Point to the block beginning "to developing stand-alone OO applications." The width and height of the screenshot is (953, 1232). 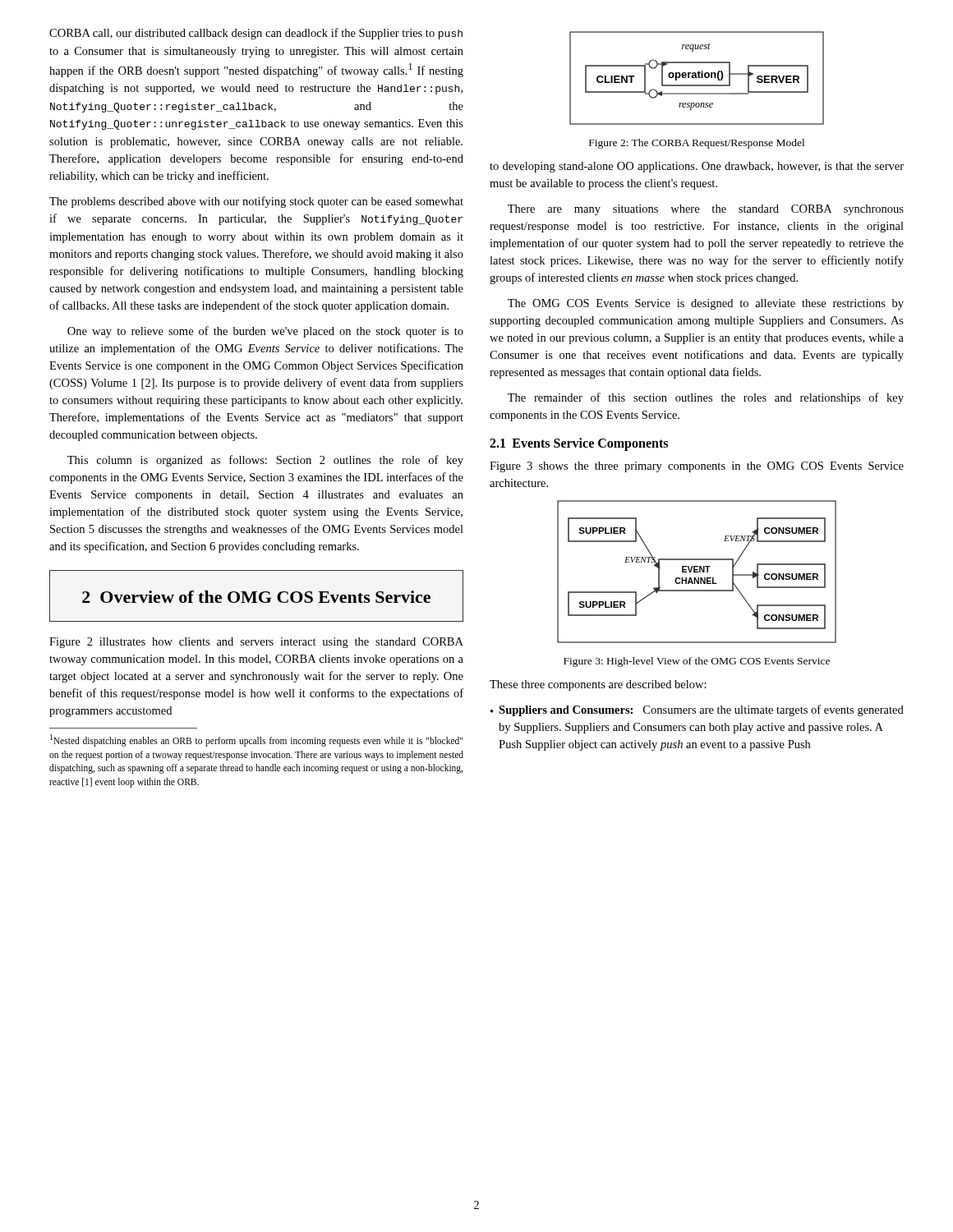(x=697, y=291)
